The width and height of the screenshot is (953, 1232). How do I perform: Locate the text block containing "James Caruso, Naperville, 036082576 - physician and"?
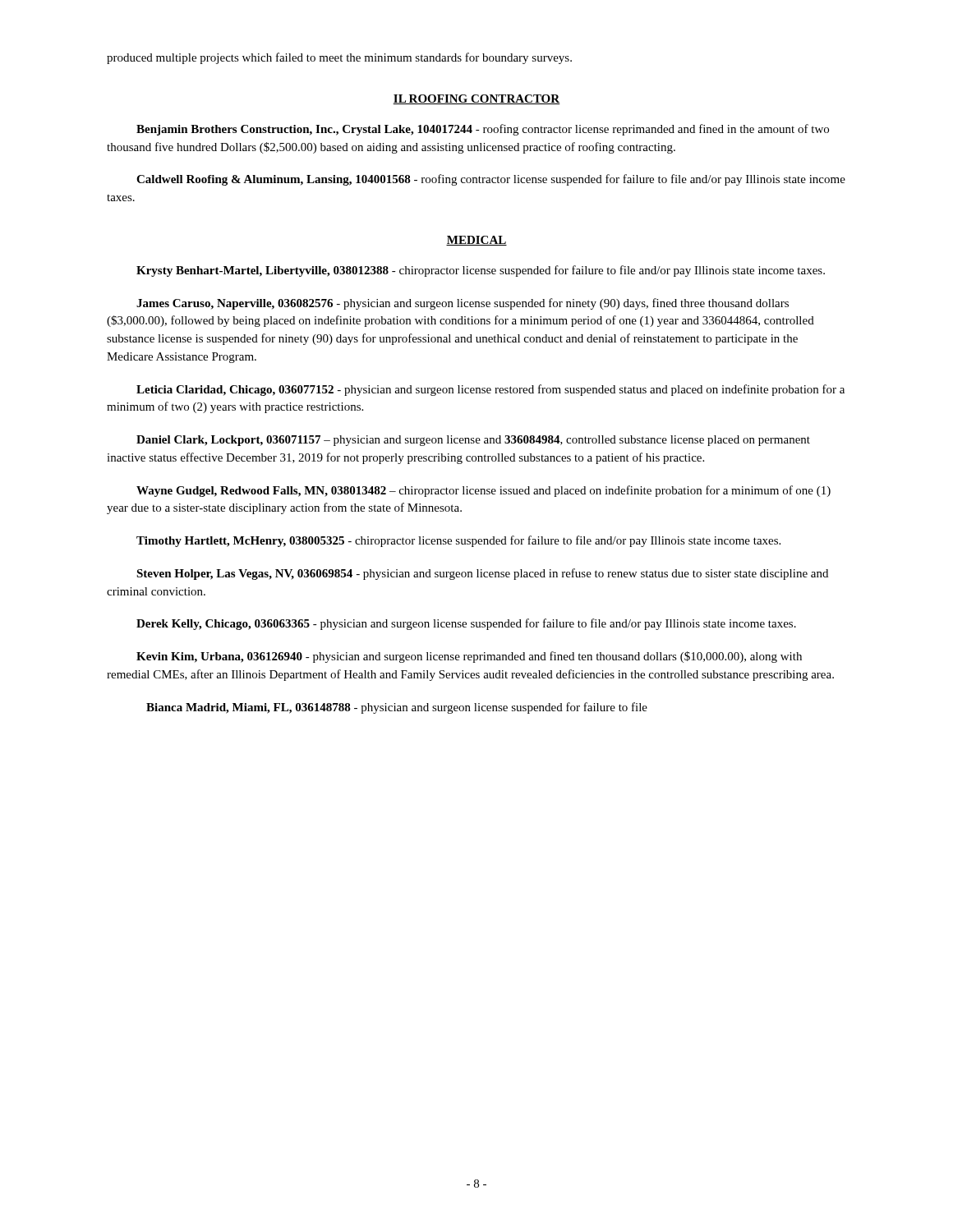tap(460, 329)
